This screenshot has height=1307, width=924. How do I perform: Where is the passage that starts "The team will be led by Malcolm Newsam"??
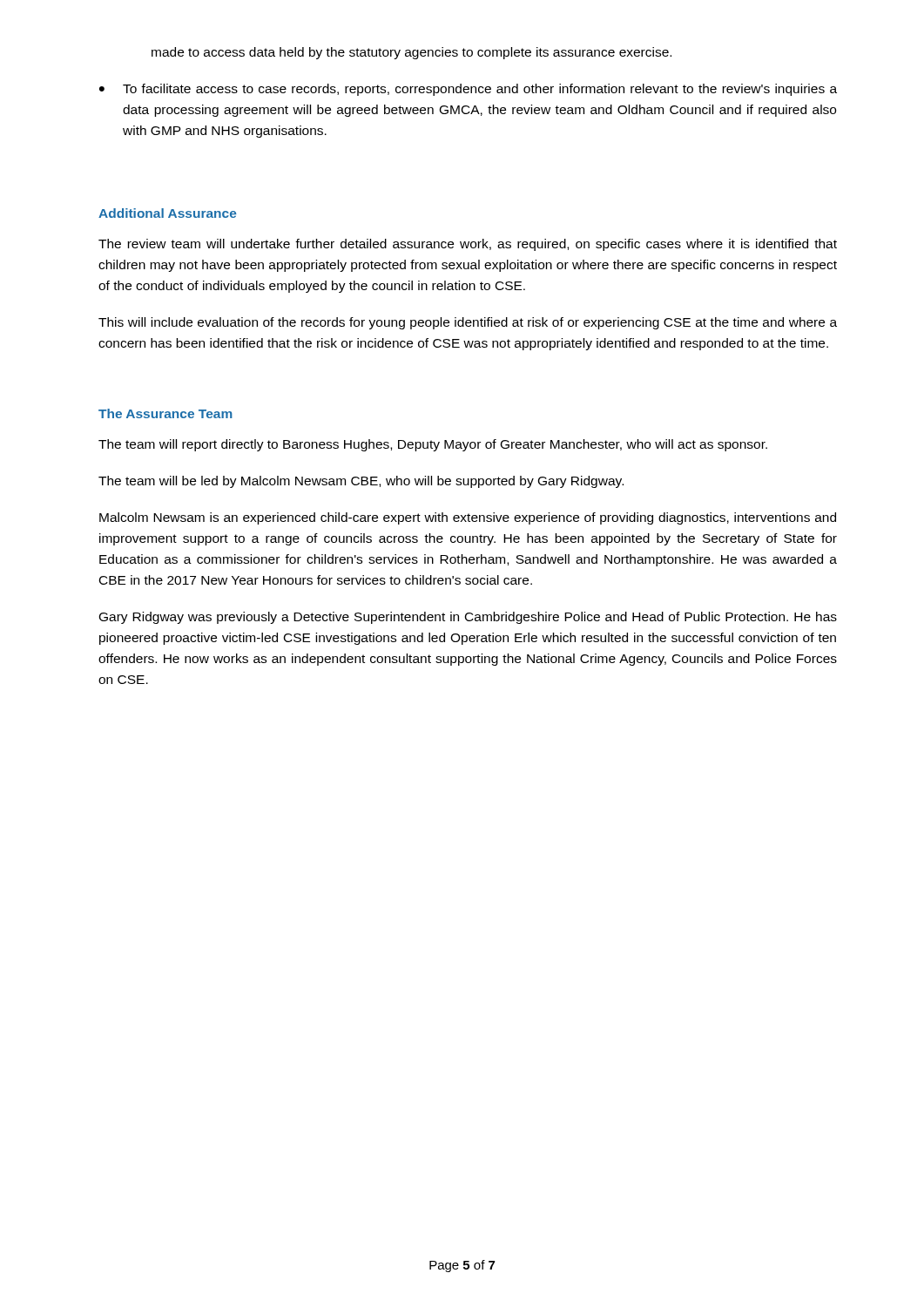[x=362, y=481]
